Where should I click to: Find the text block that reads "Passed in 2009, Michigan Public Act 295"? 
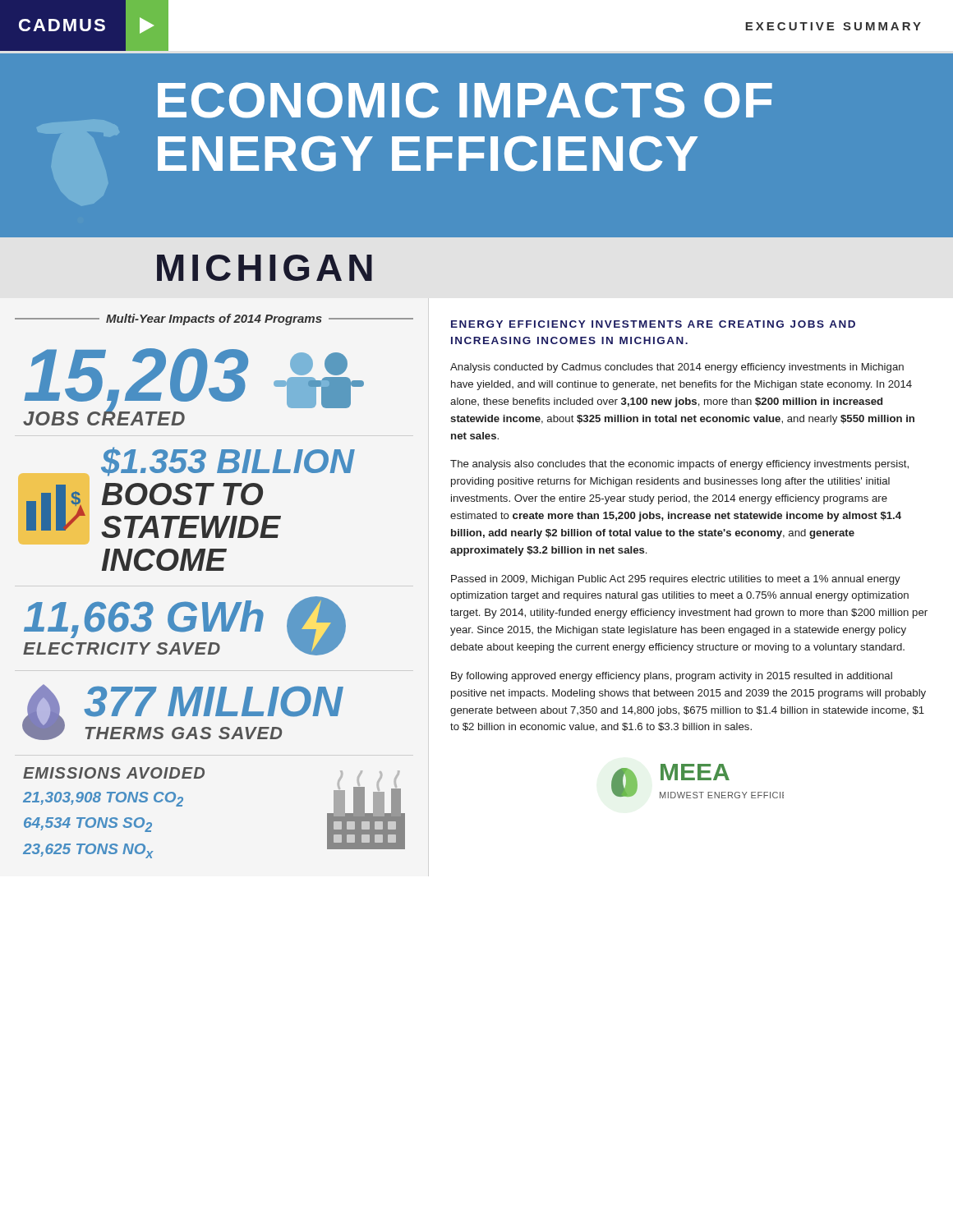689,613
